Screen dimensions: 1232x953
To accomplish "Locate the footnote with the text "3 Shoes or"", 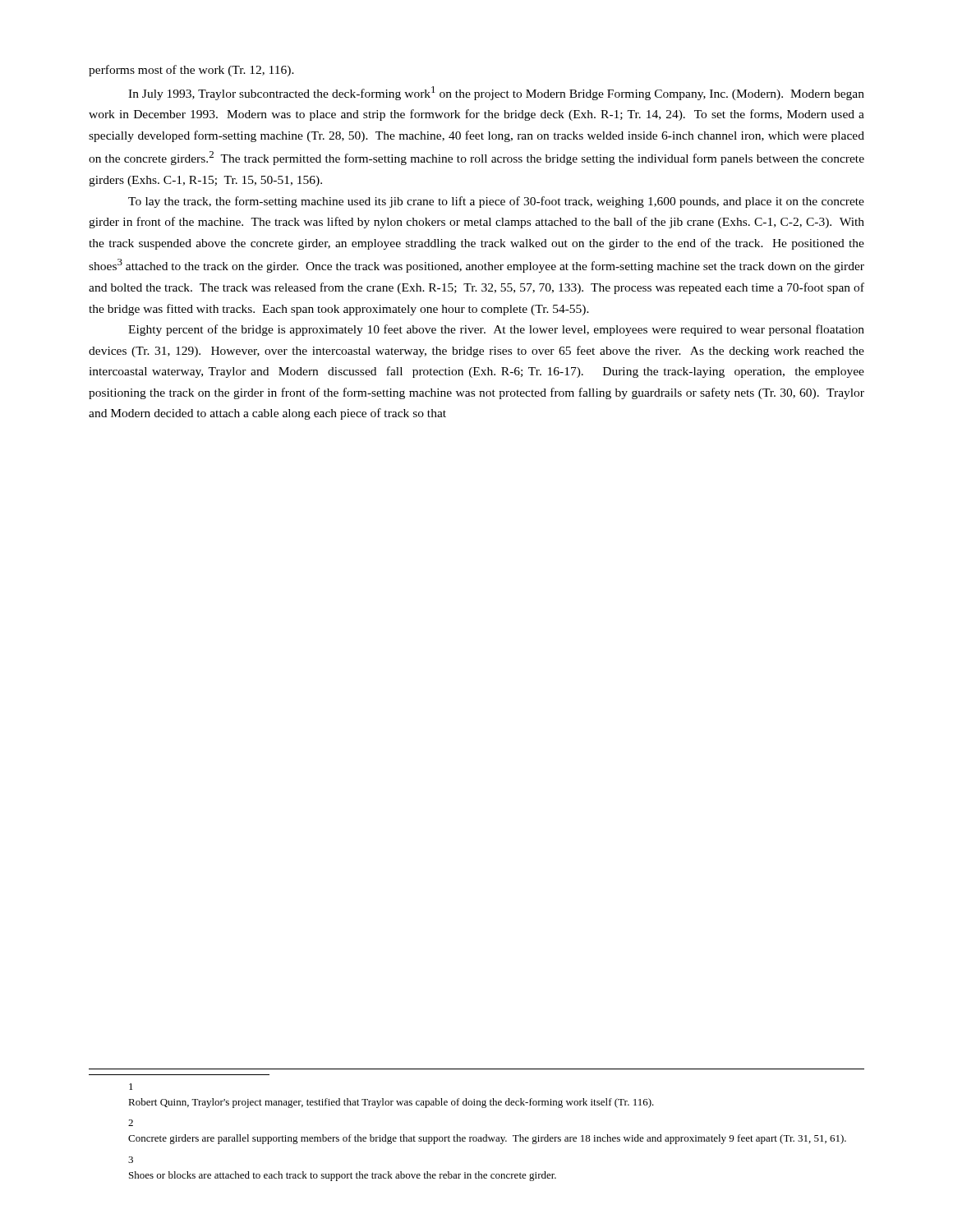I will [476, 1168].
